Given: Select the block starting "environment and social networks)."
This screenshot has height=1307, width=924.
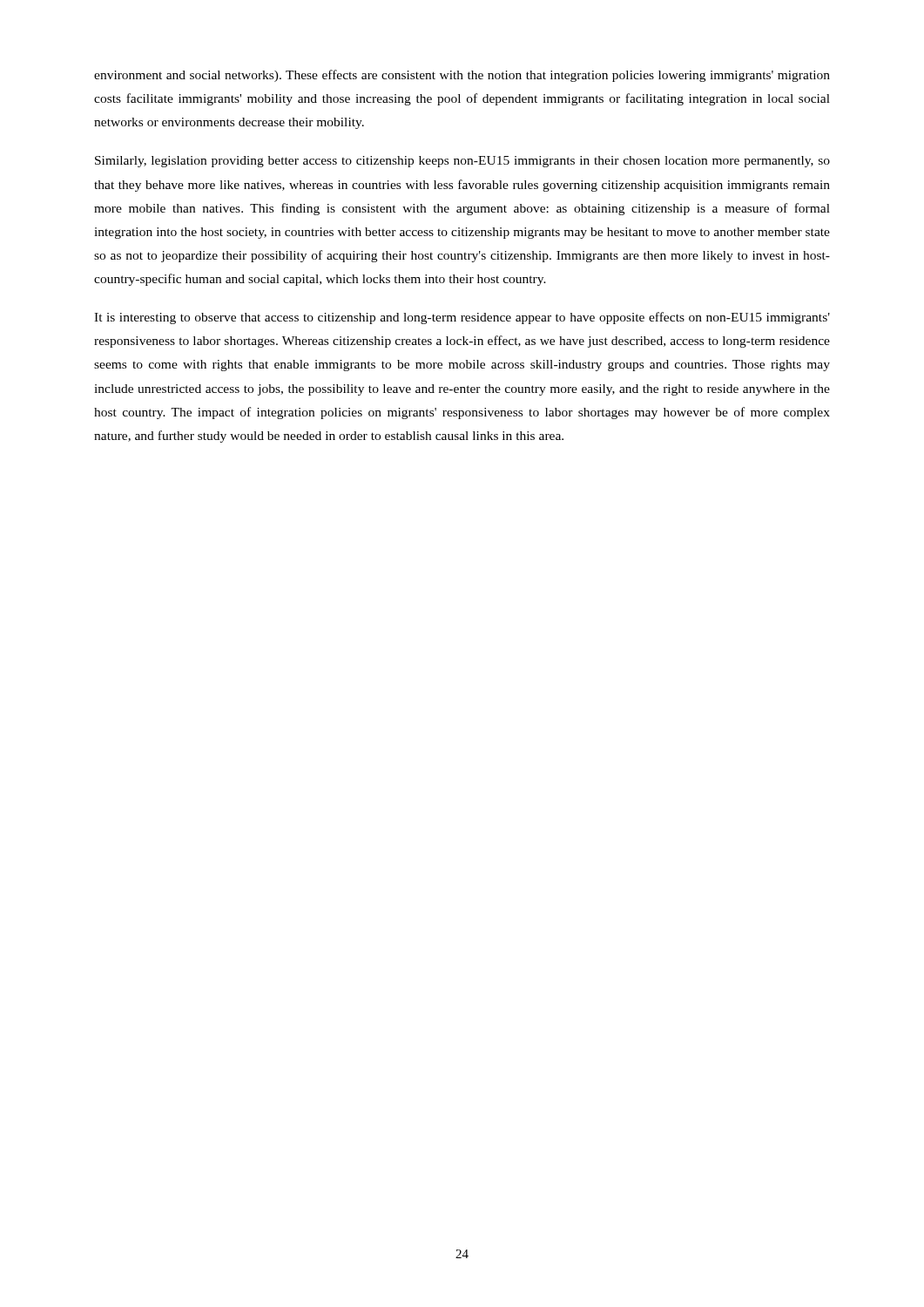Looking at the screenshot, I should coord(462,98).
